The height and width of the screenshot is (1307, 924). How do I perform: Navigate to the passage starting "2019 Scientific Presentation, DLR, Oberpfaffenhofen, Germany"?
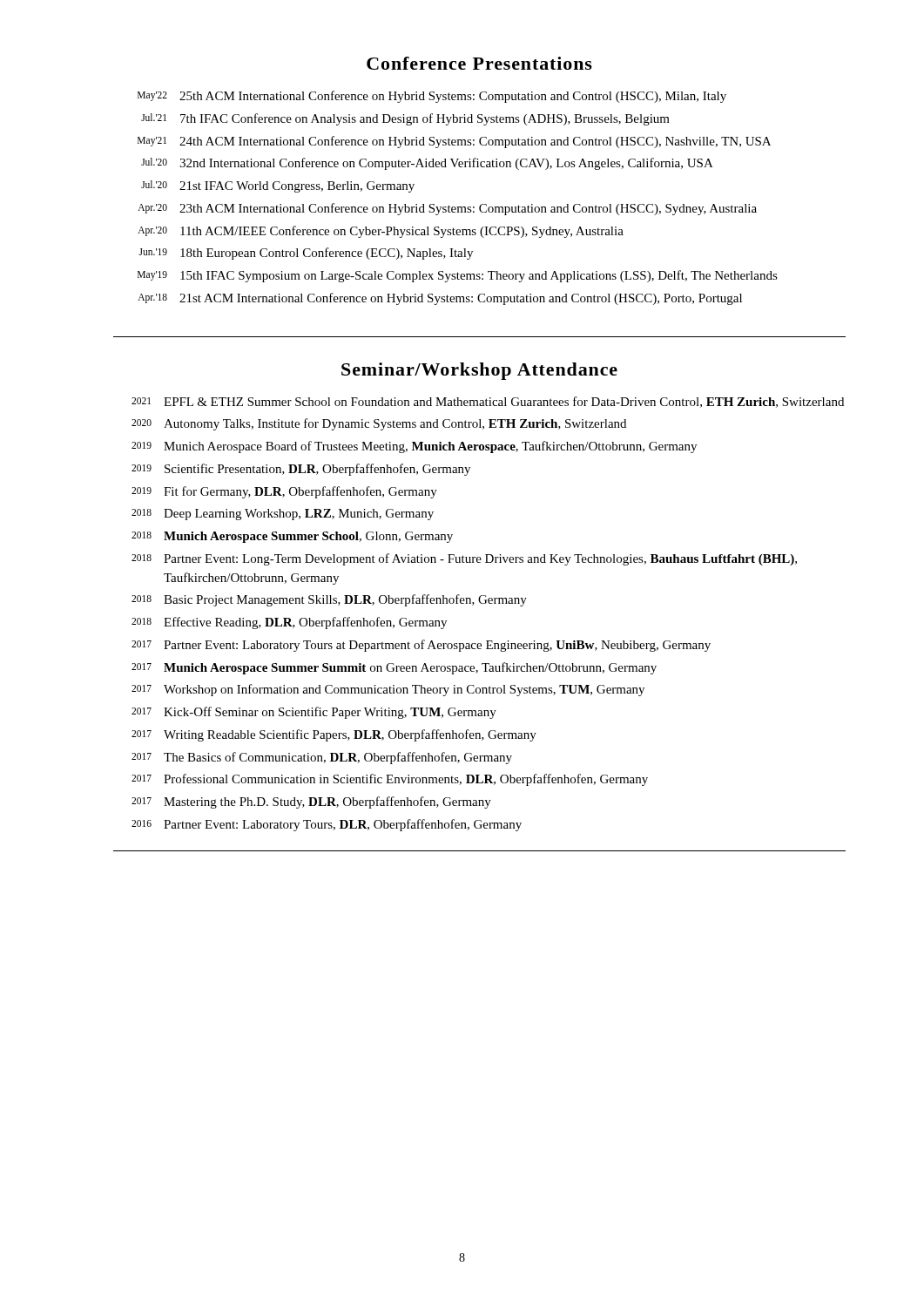click(x=479, y=469)
